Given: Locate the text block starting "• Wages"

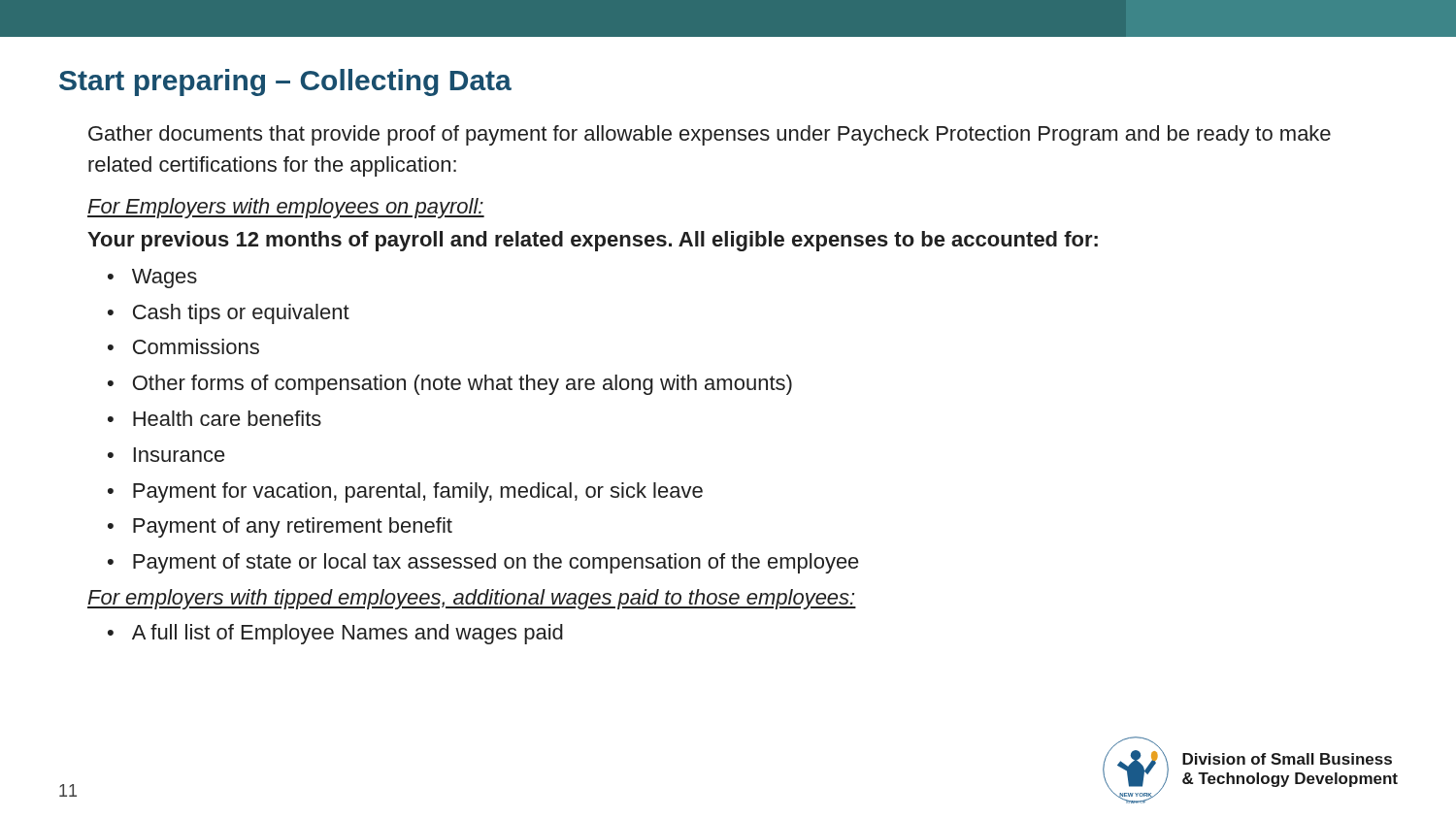Looking at the screenshot, I should [152, 278].
